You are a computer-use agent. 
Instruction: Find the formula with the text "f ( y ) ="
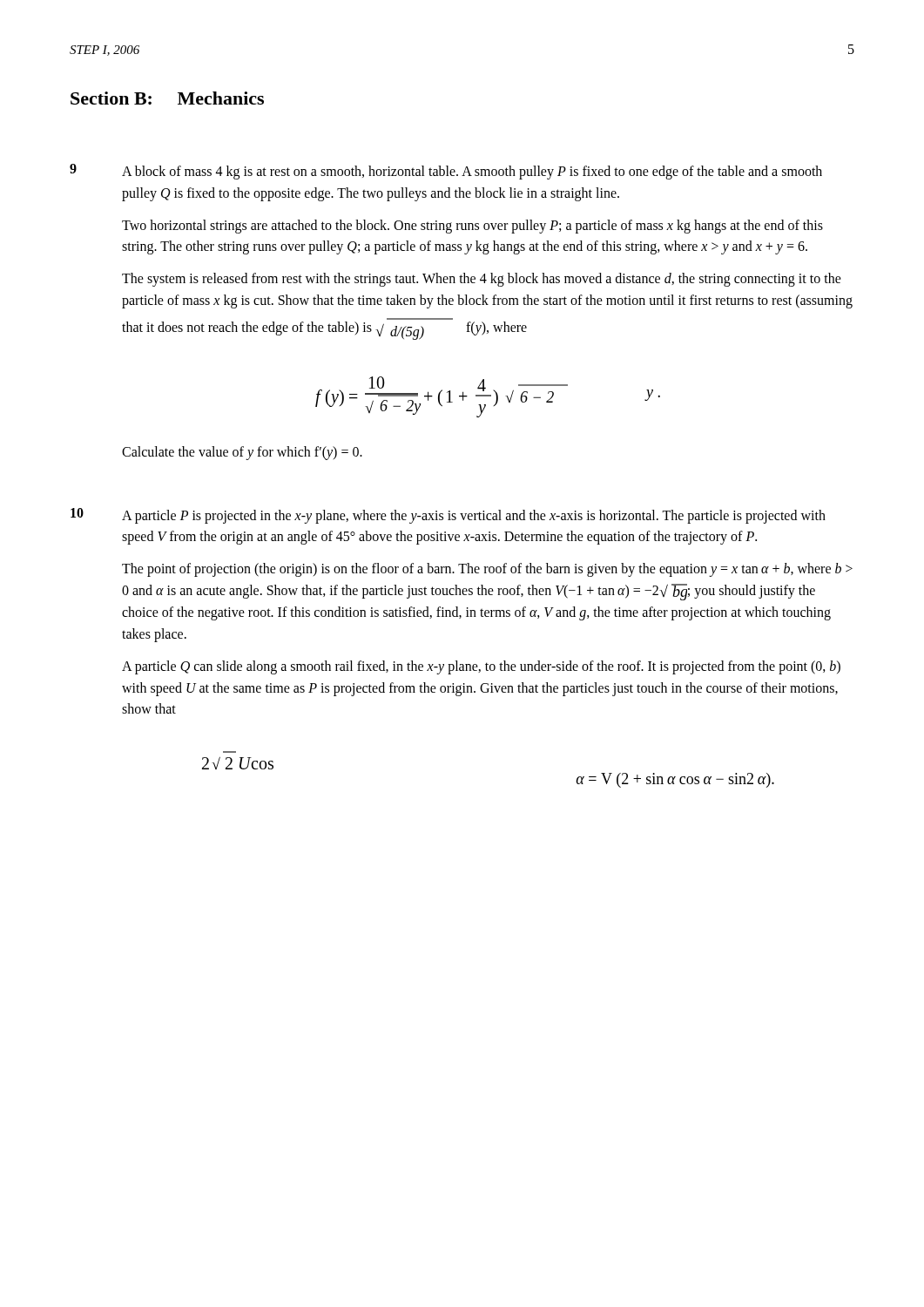[x=488, y=393]
